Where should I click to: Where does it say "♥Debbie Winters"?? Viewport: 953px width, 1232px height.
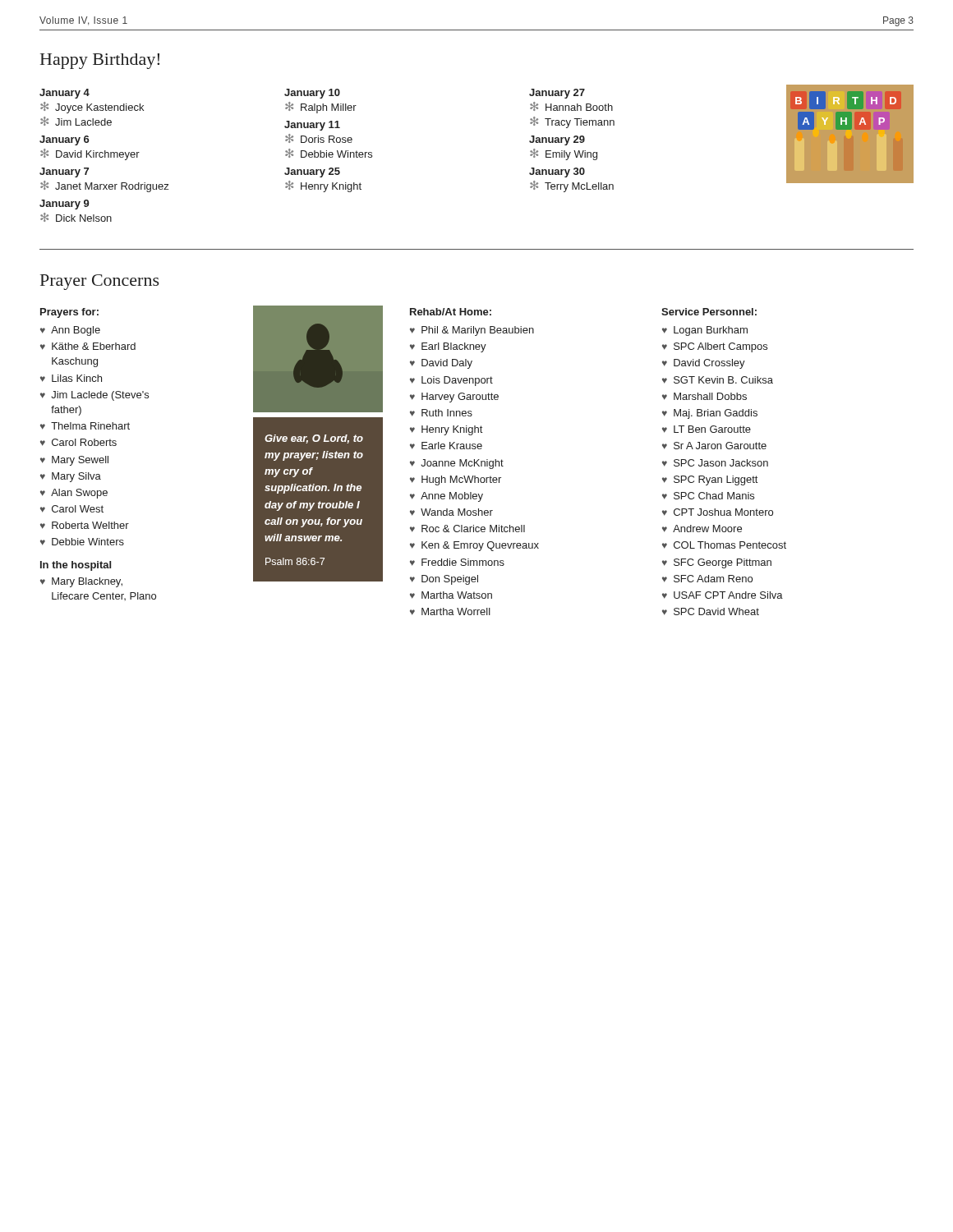tap(82, 543)
